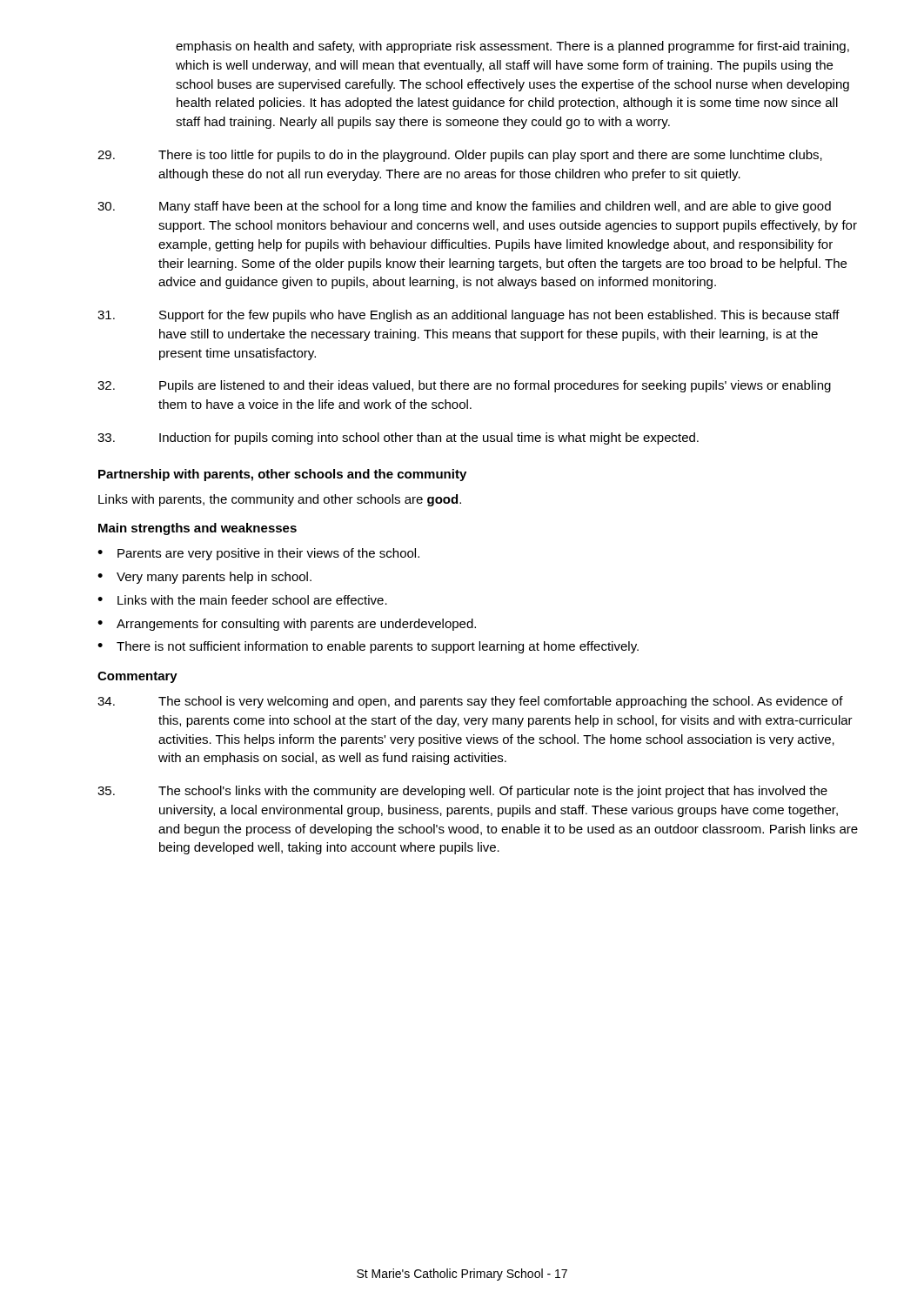
Task: Click the passage that begins "• Very many parents"
Action: 204,578
